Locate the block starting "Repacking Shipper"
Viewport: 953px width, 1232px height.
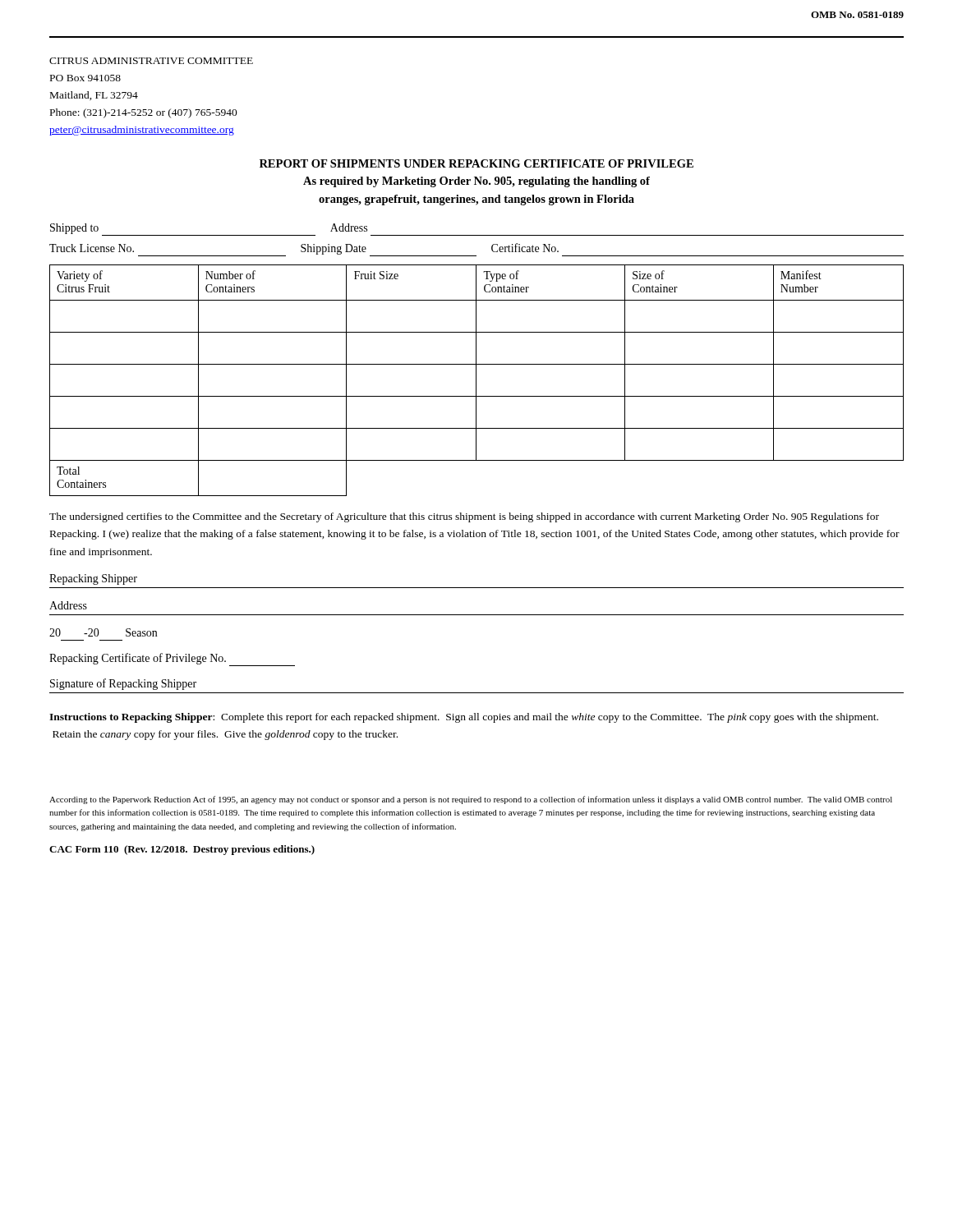coord(359,578)
